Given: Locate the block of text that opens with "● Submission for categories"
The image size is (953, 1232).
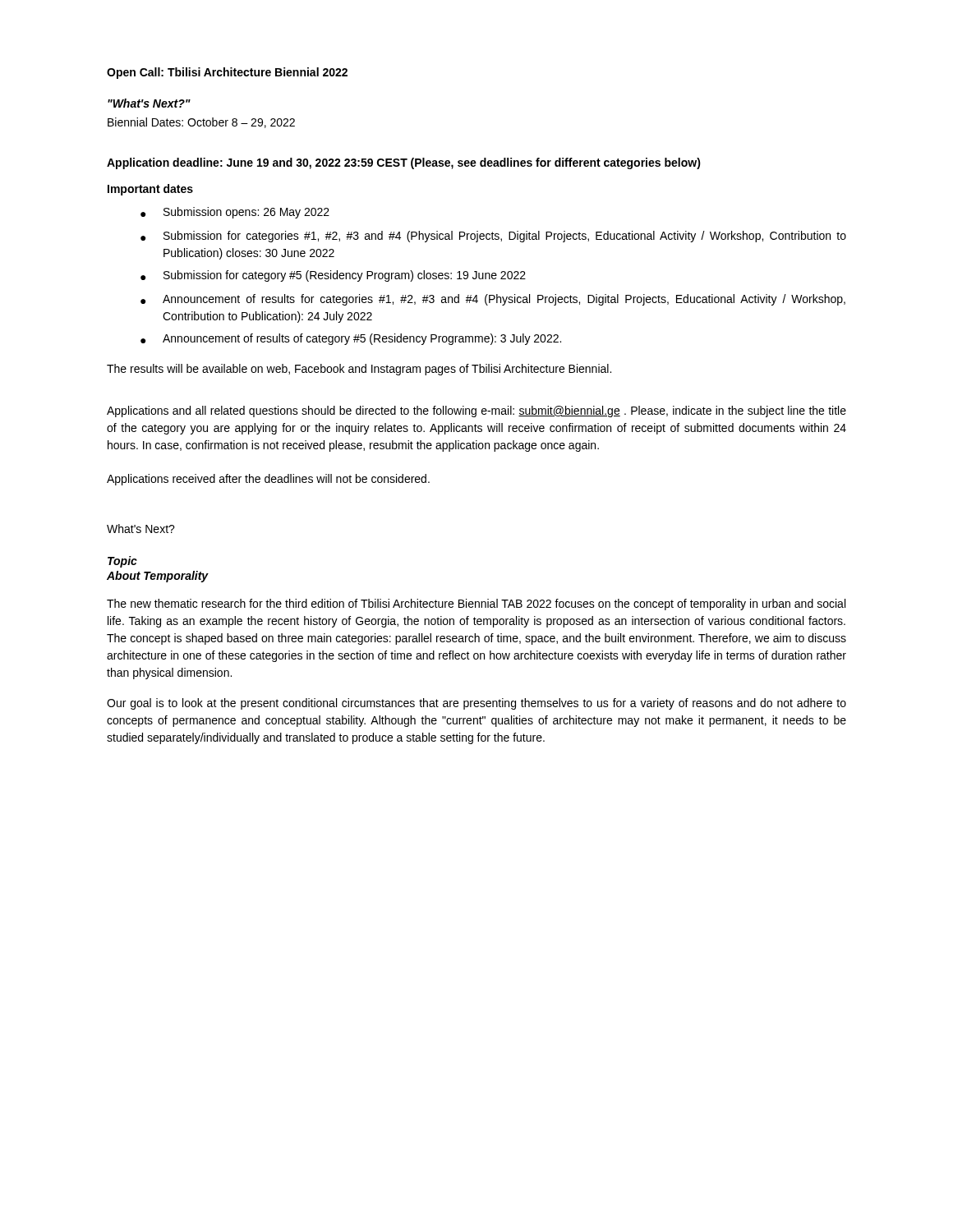Looking at the screenshot, I should point(493,245).
